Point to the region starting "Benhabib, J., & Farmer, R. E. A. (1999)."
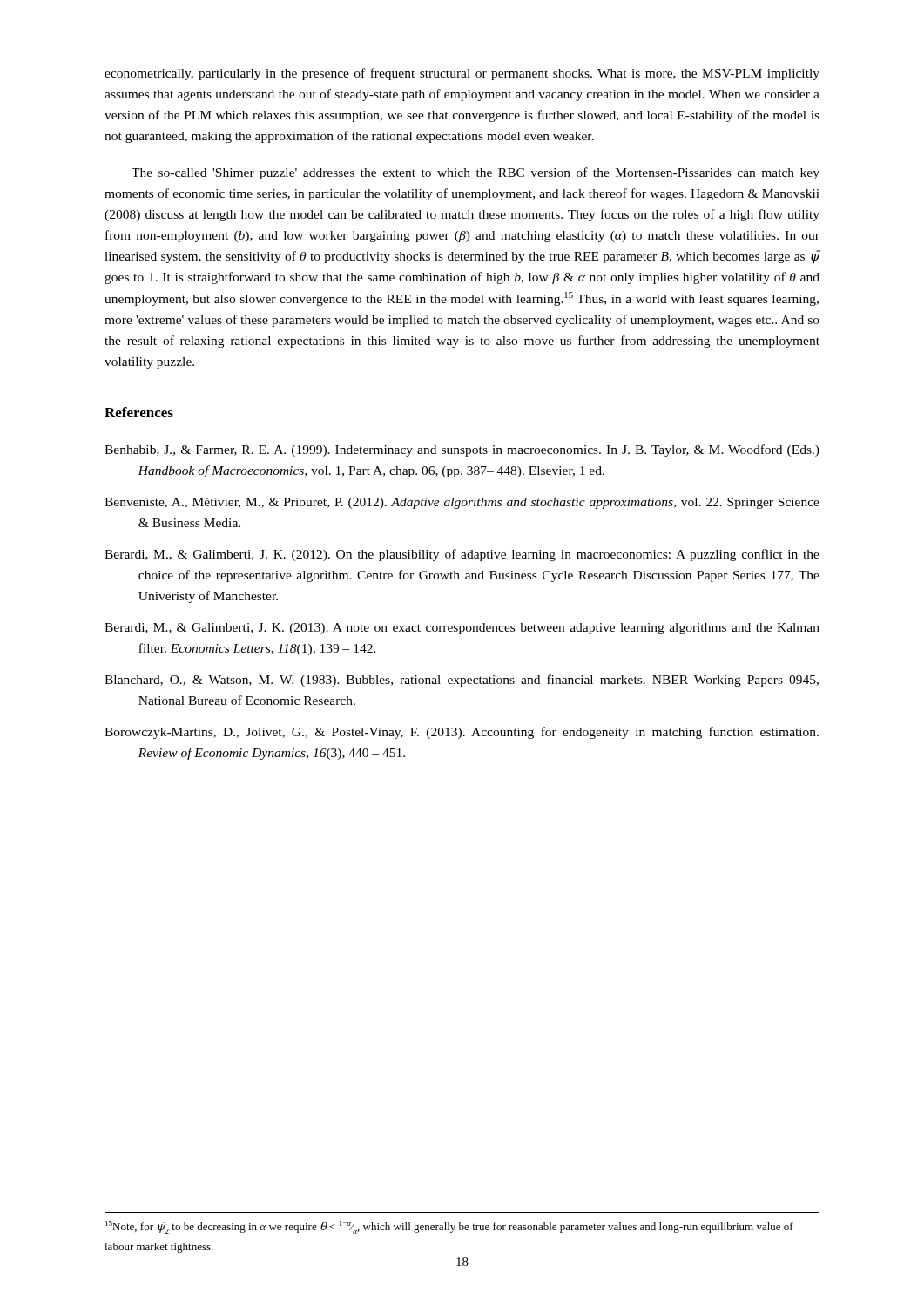924x1307 pixels. [x=462, y=459]
